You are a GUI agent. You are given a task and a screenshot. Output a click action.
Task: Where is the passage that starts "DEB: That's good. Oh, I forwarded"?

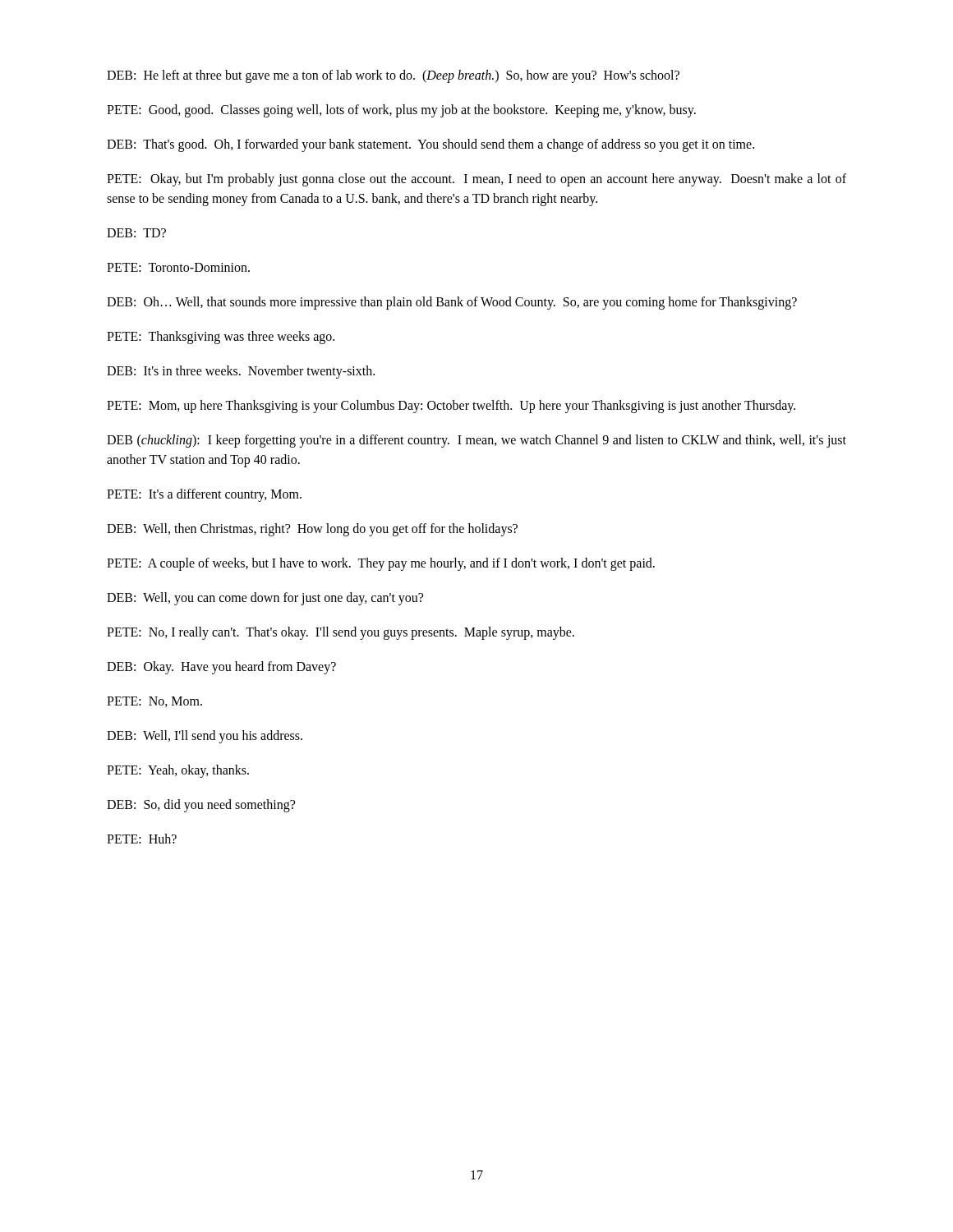click(431, 144)
